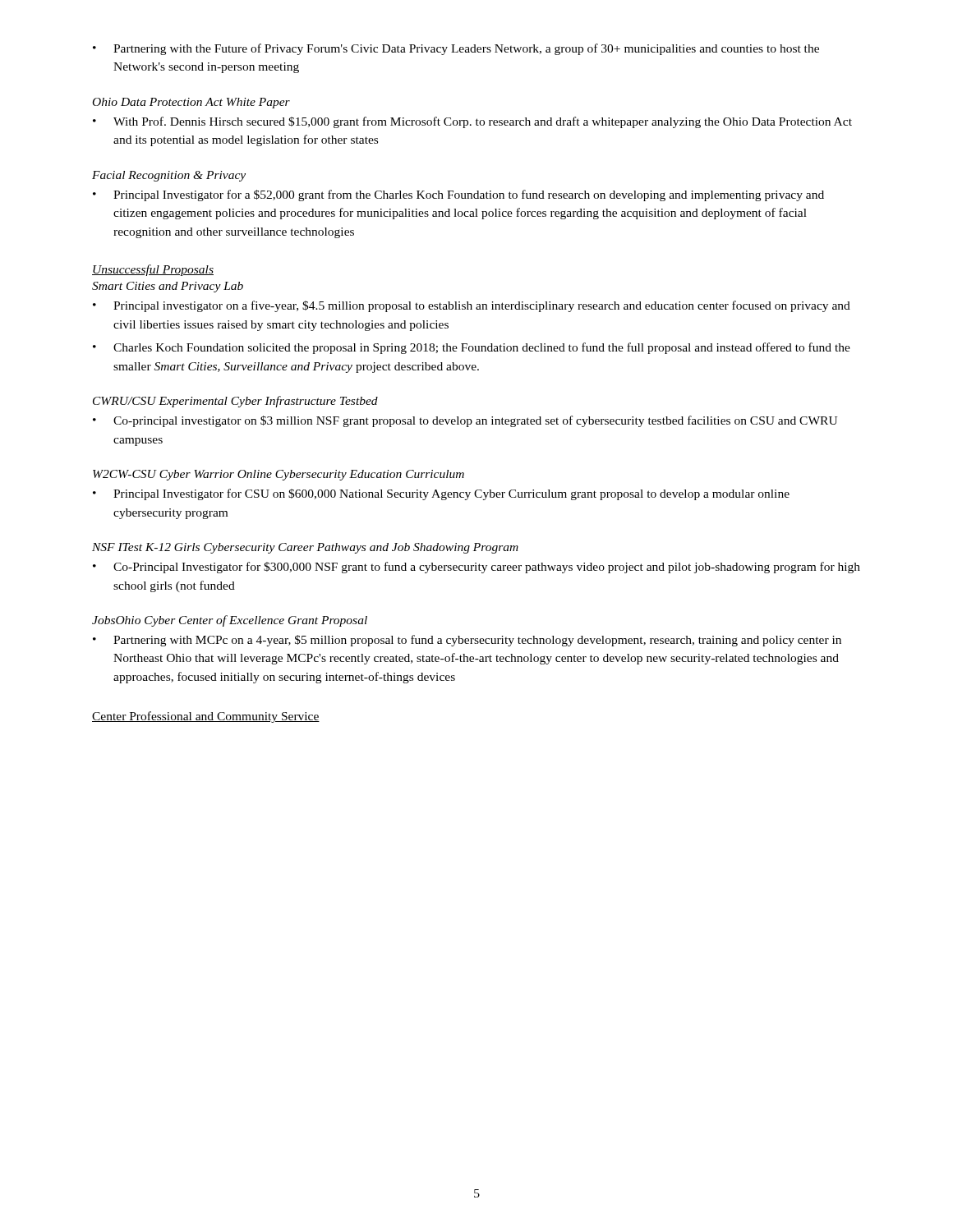Viewport: 953px width, 1232px height.
Task: Select the list item that reads "• Principal investigator on a five-year,"
Action: coord(476,315)
